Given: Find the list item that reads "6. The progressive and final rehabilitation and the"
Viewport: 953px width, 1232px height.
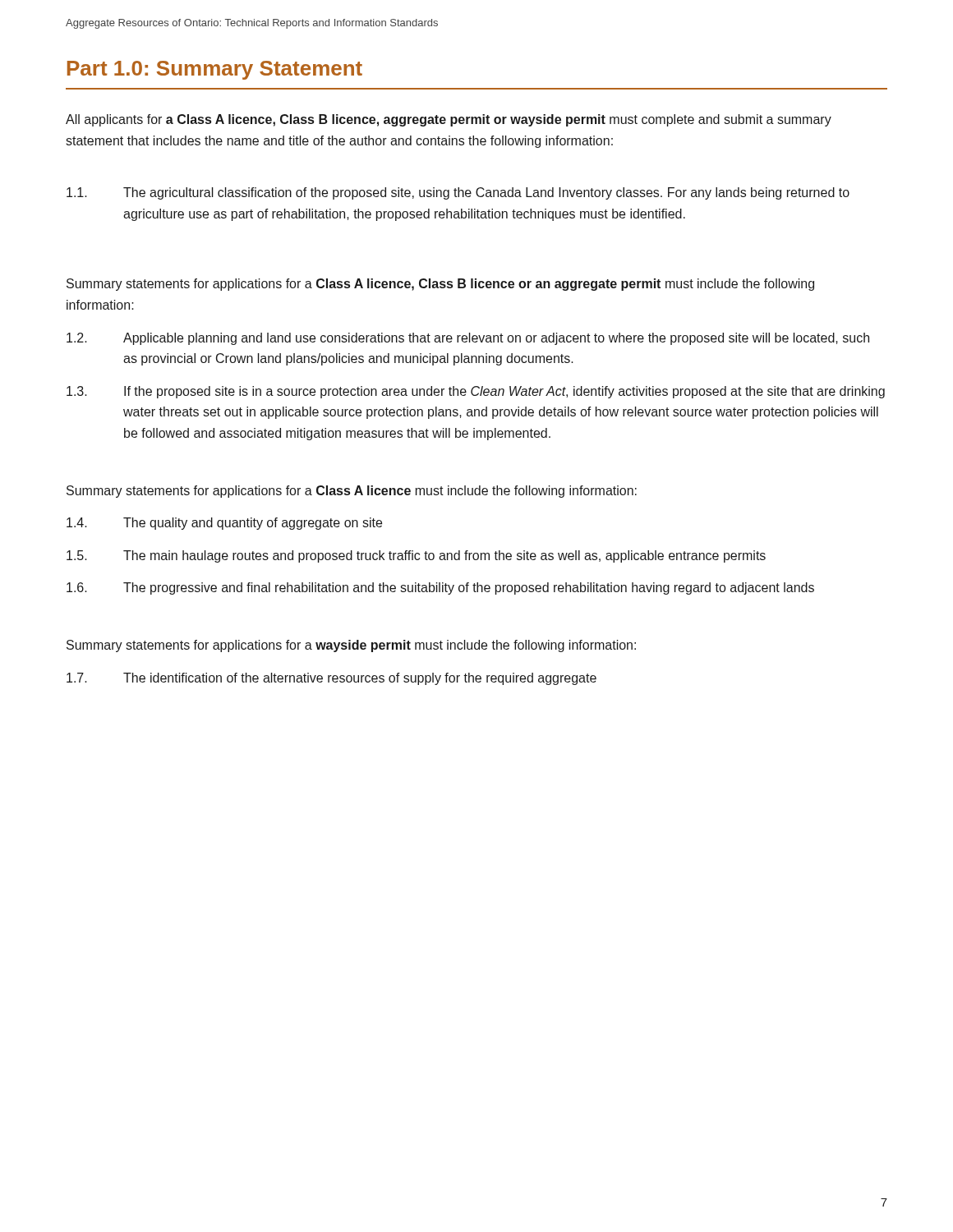Looking at the screenshot, I should [476, 588].
